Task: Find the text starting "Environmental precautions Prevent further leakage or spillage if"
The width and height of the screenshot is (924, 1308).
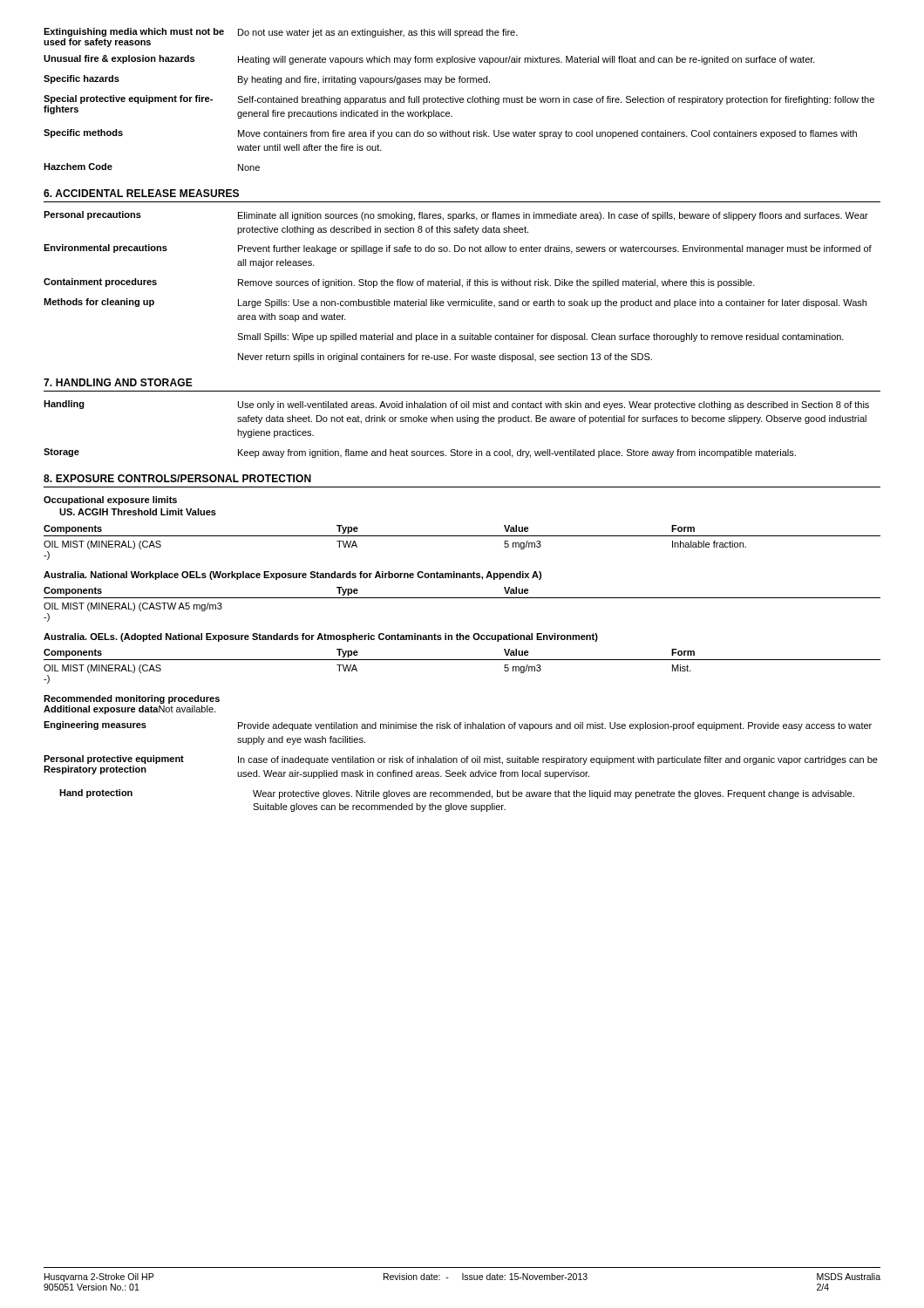Action: pyautogui.click(x=462, y=257)
